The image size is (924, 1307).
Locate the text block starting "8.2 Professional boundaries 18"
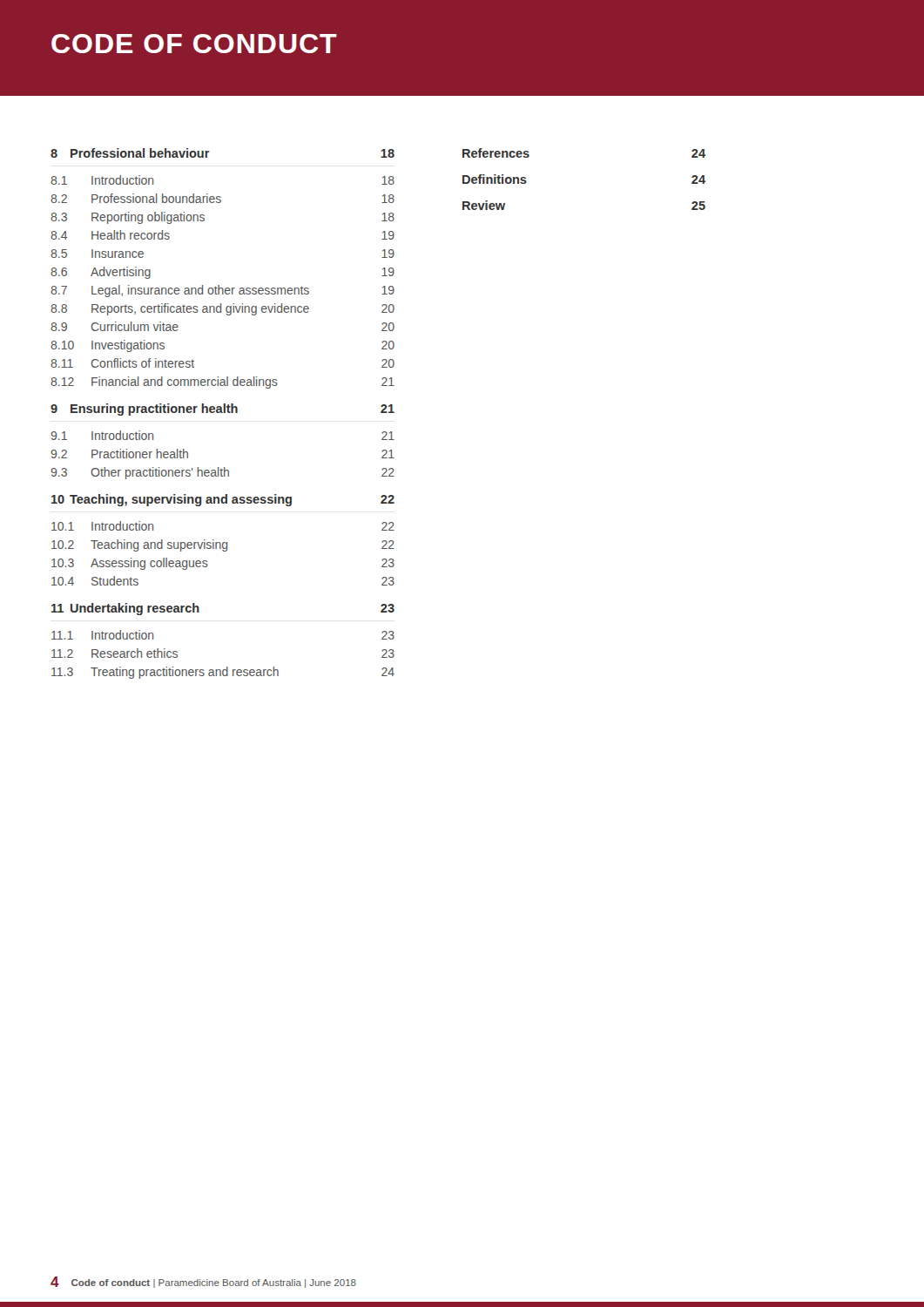(223, 199)
